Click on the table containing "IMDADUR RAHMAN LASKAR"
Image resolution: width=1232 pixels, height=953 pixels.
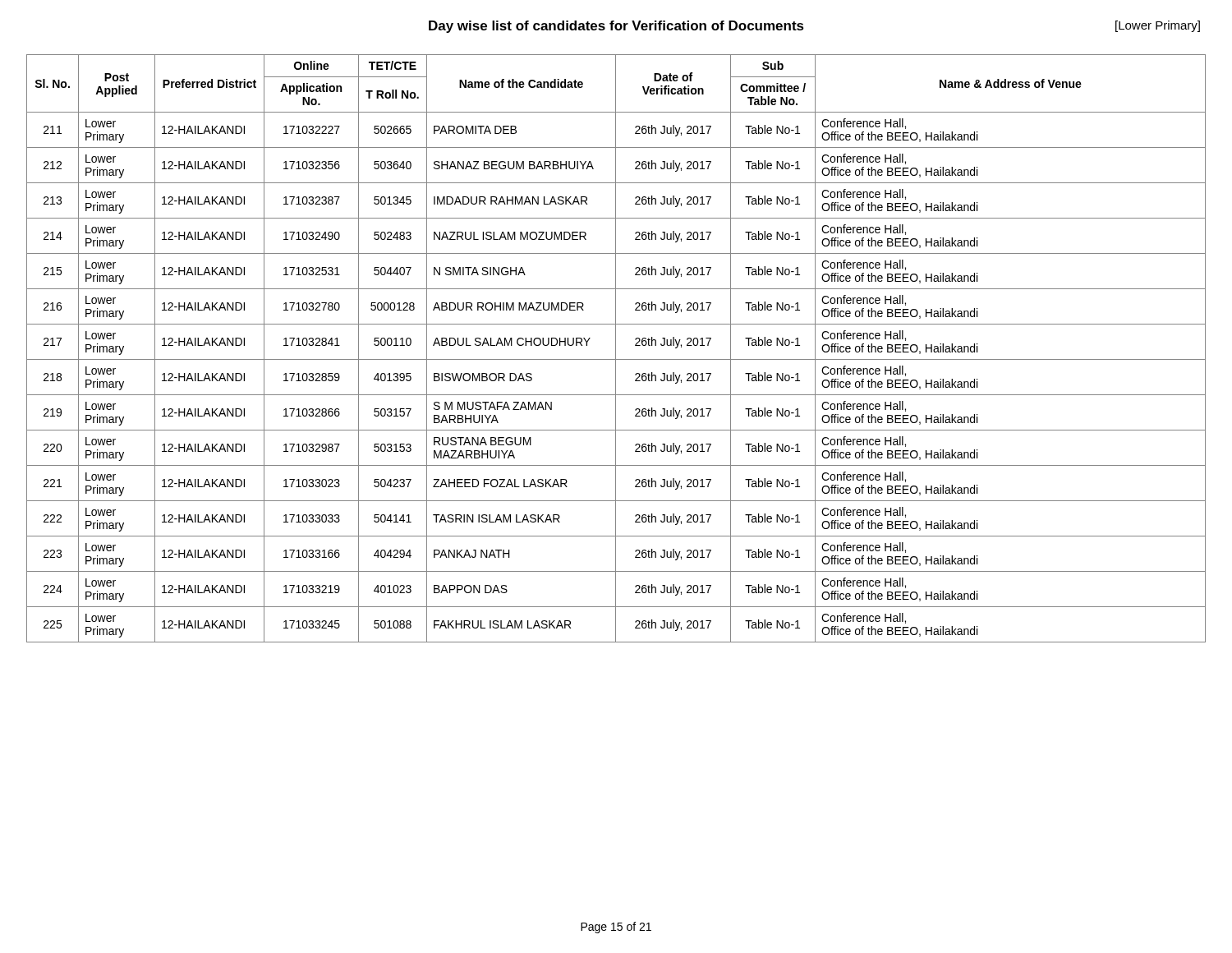[x=616, y=348]
